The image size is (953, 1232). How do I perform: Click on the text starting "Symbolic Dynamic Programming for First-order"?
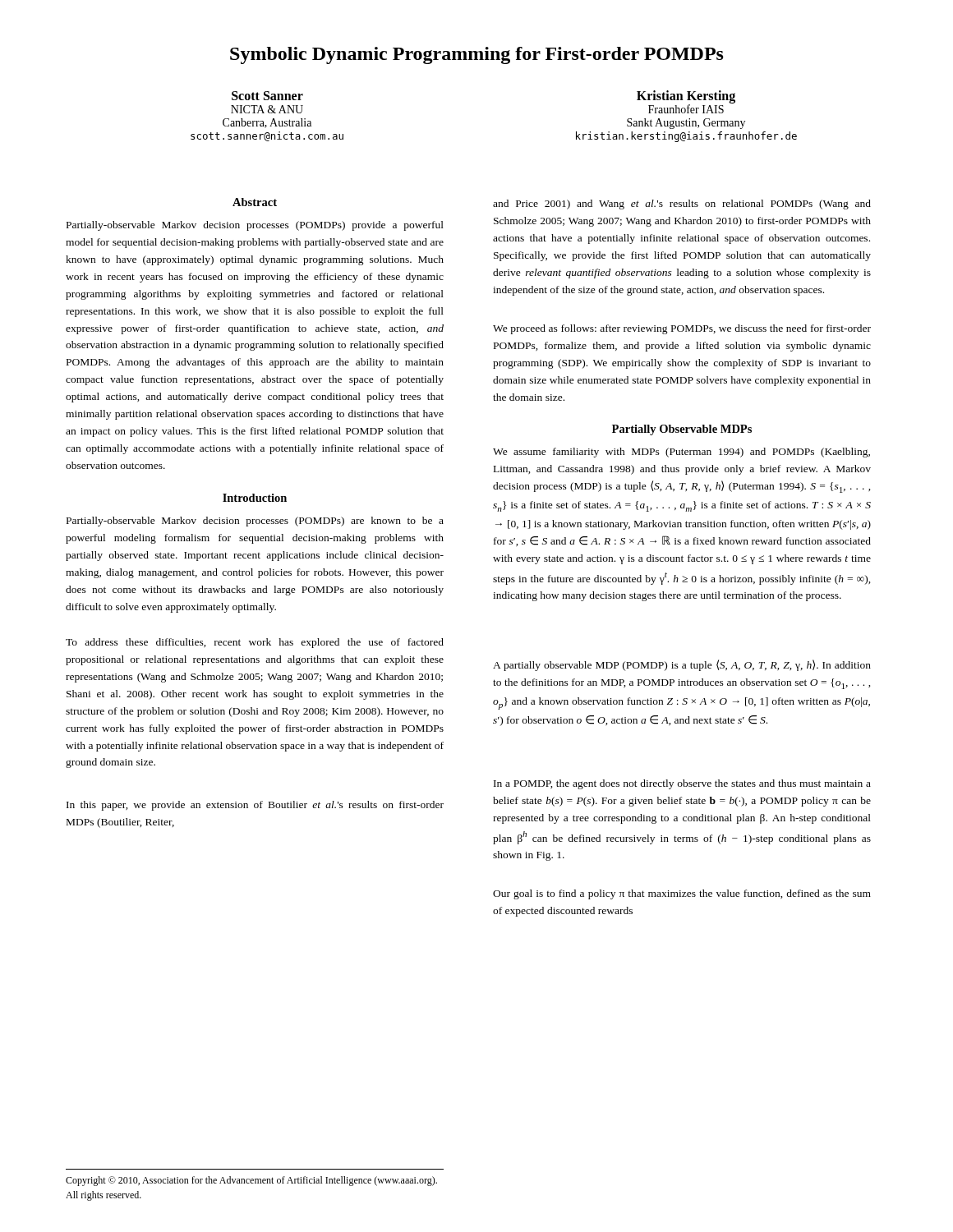click(x=476, y=53)
